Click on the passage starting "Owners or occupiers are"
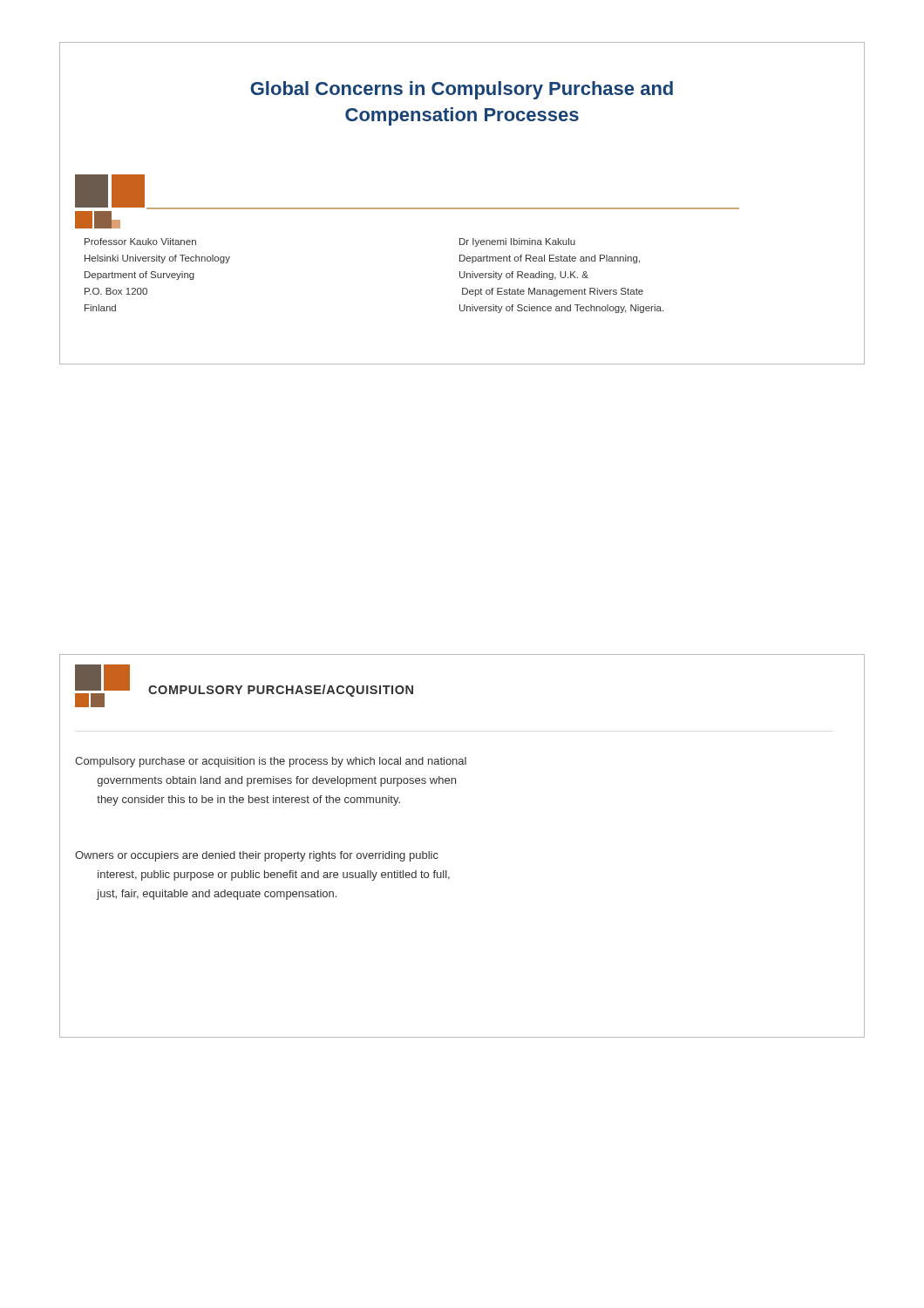The image size is (924, 1308). [263, 874]
